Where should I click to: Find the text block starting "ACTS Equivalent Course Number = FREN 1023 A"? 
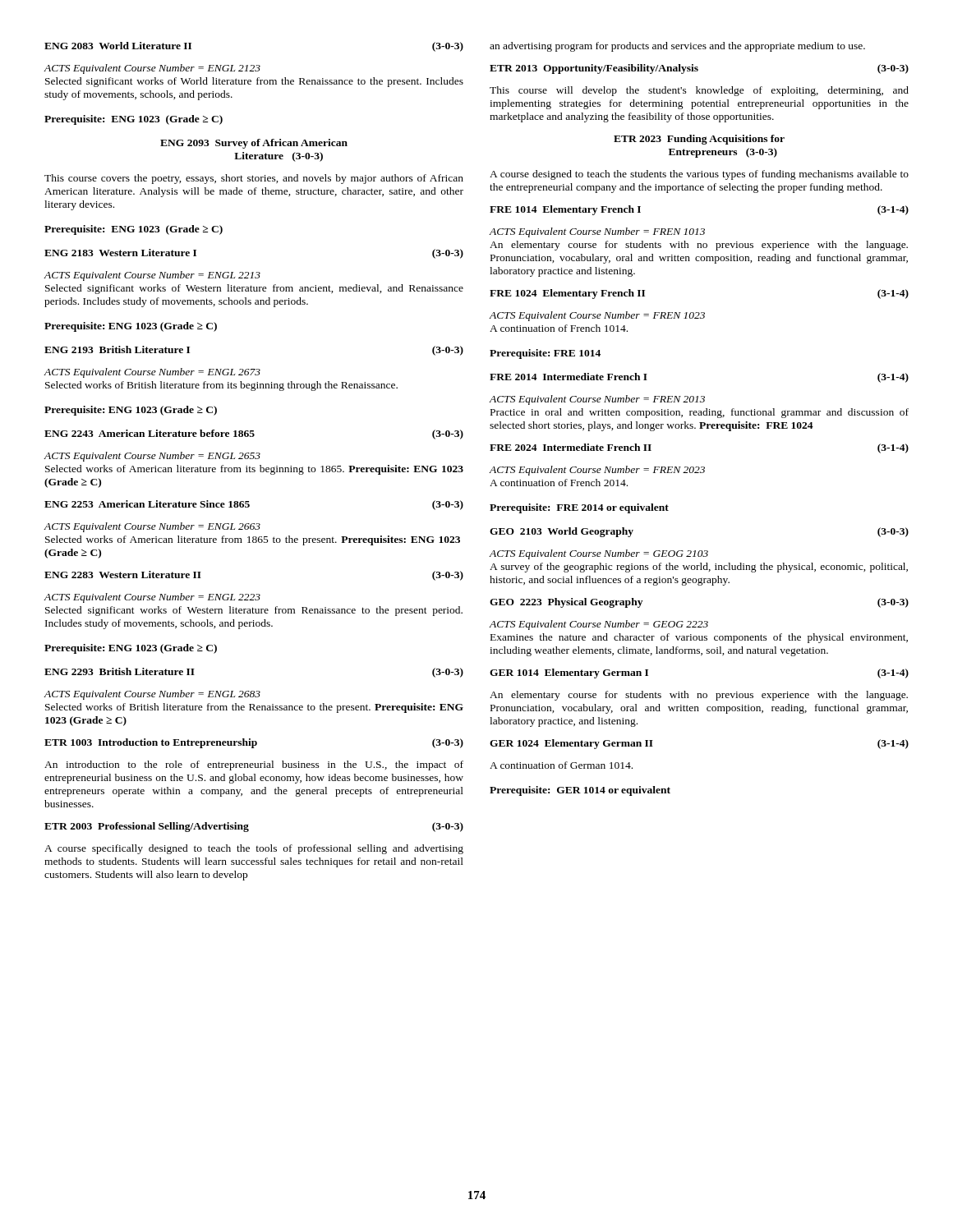tap(597, 316)
